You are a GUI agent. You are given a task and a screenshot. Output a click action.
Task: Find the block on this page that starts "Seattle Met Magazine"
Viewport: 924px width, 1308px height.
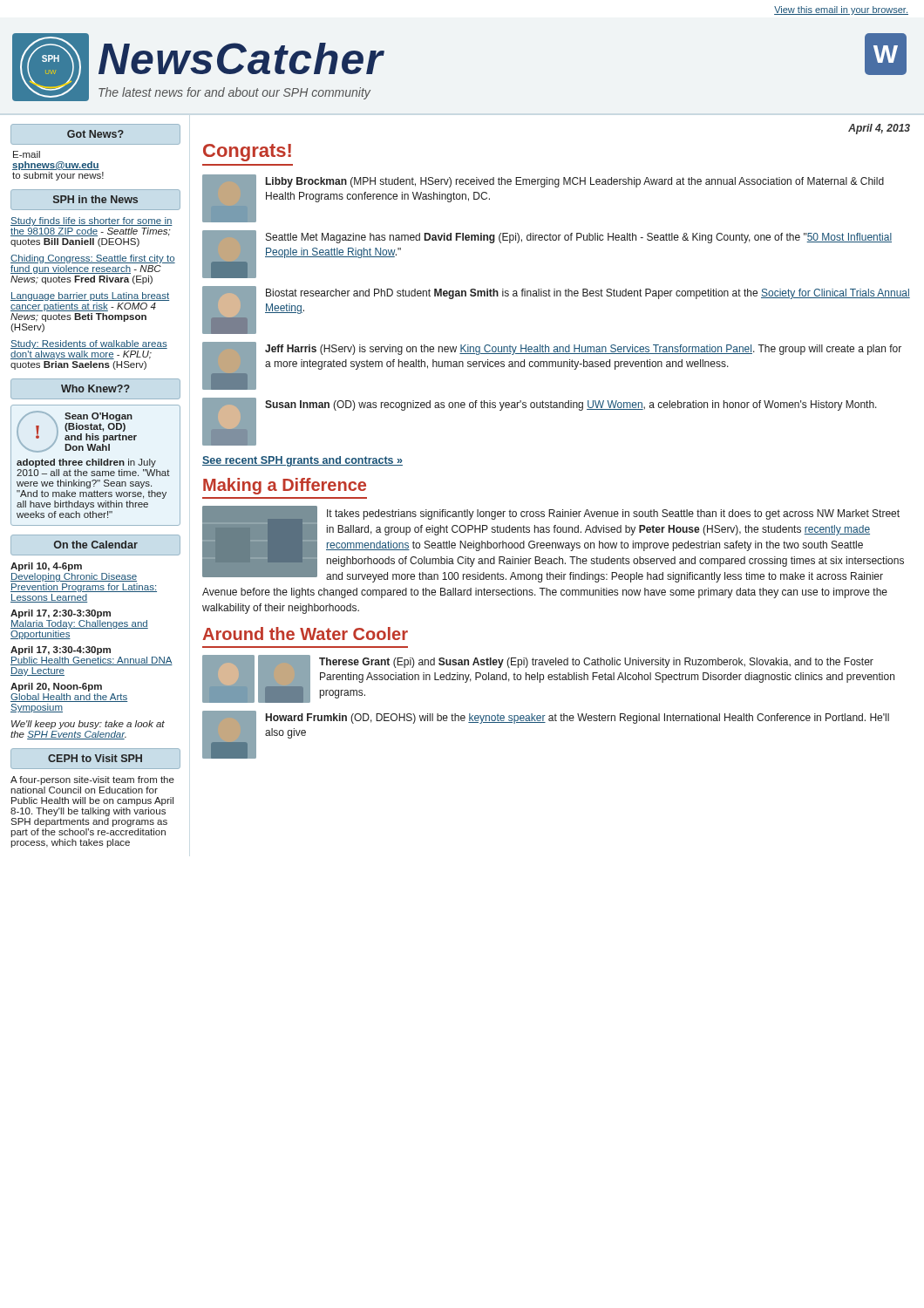point(556,254)
